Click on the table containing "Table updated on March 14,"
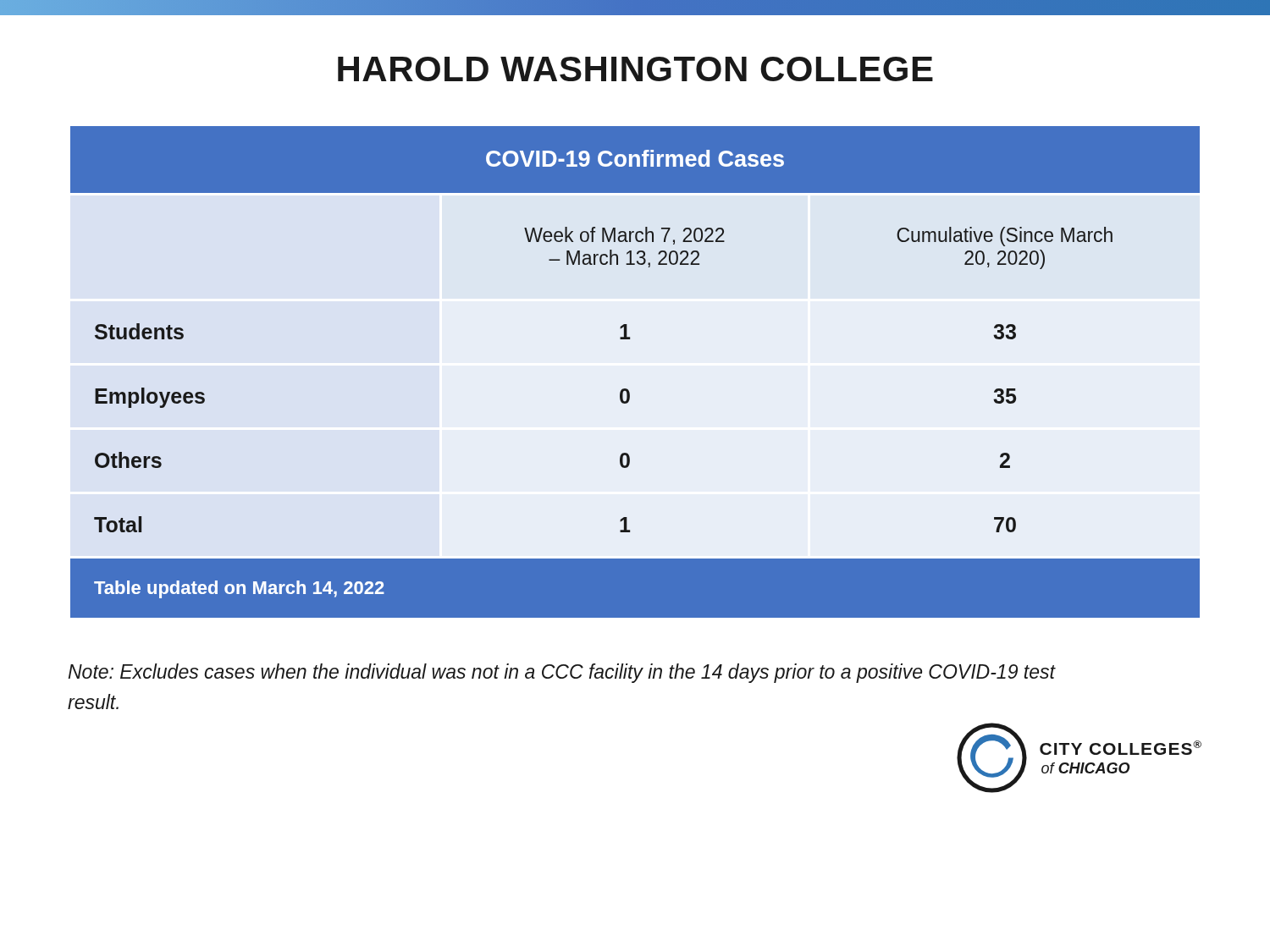Viewport: 1270px width, 952px height. click(x=635, y=372)
